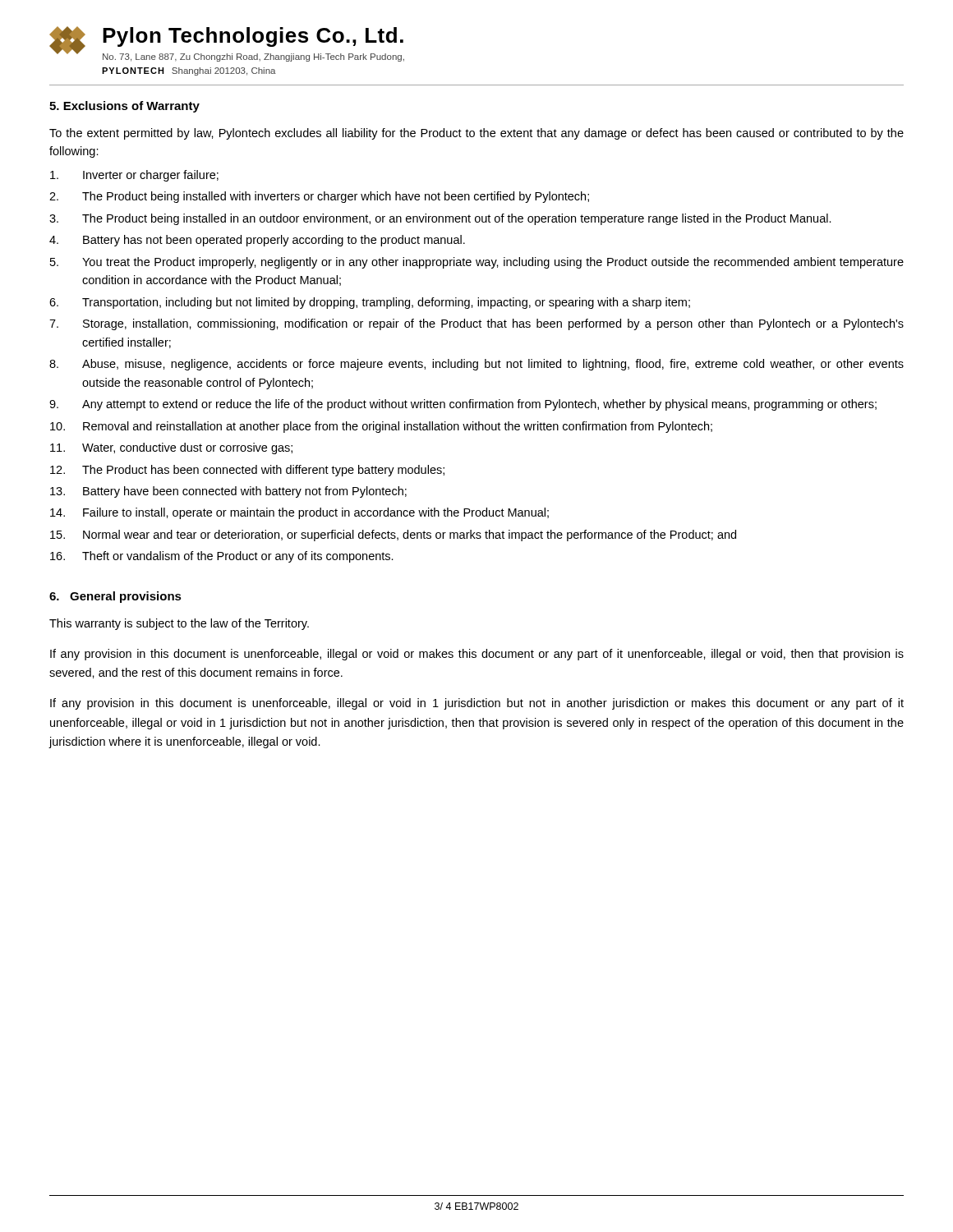
Task: Select the list item that says "6. Transportation, including but not limited by"
Action: coord(476,302)
